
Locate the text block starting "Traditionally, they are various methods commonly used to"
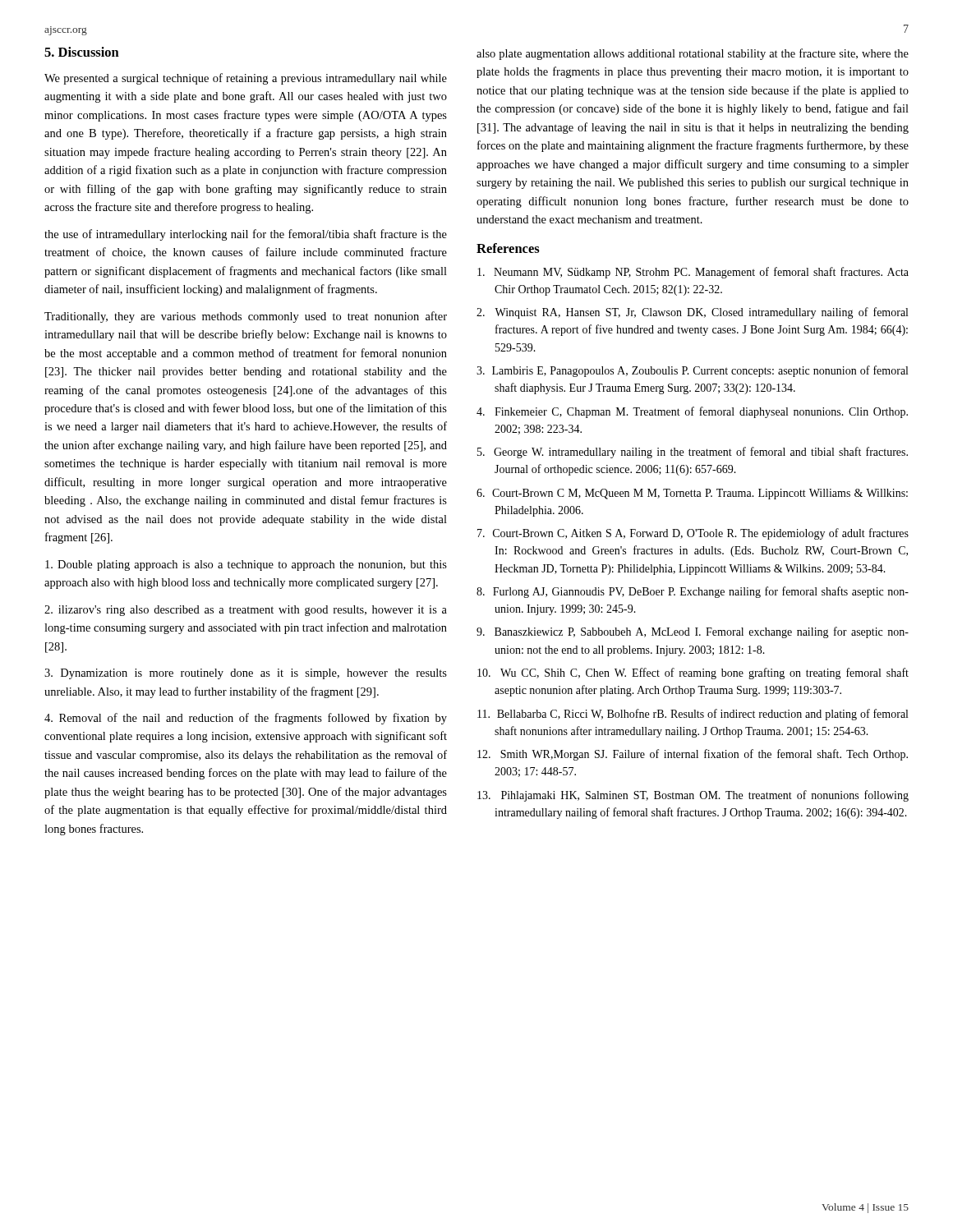pyautogui.click(x=246, y=427)
